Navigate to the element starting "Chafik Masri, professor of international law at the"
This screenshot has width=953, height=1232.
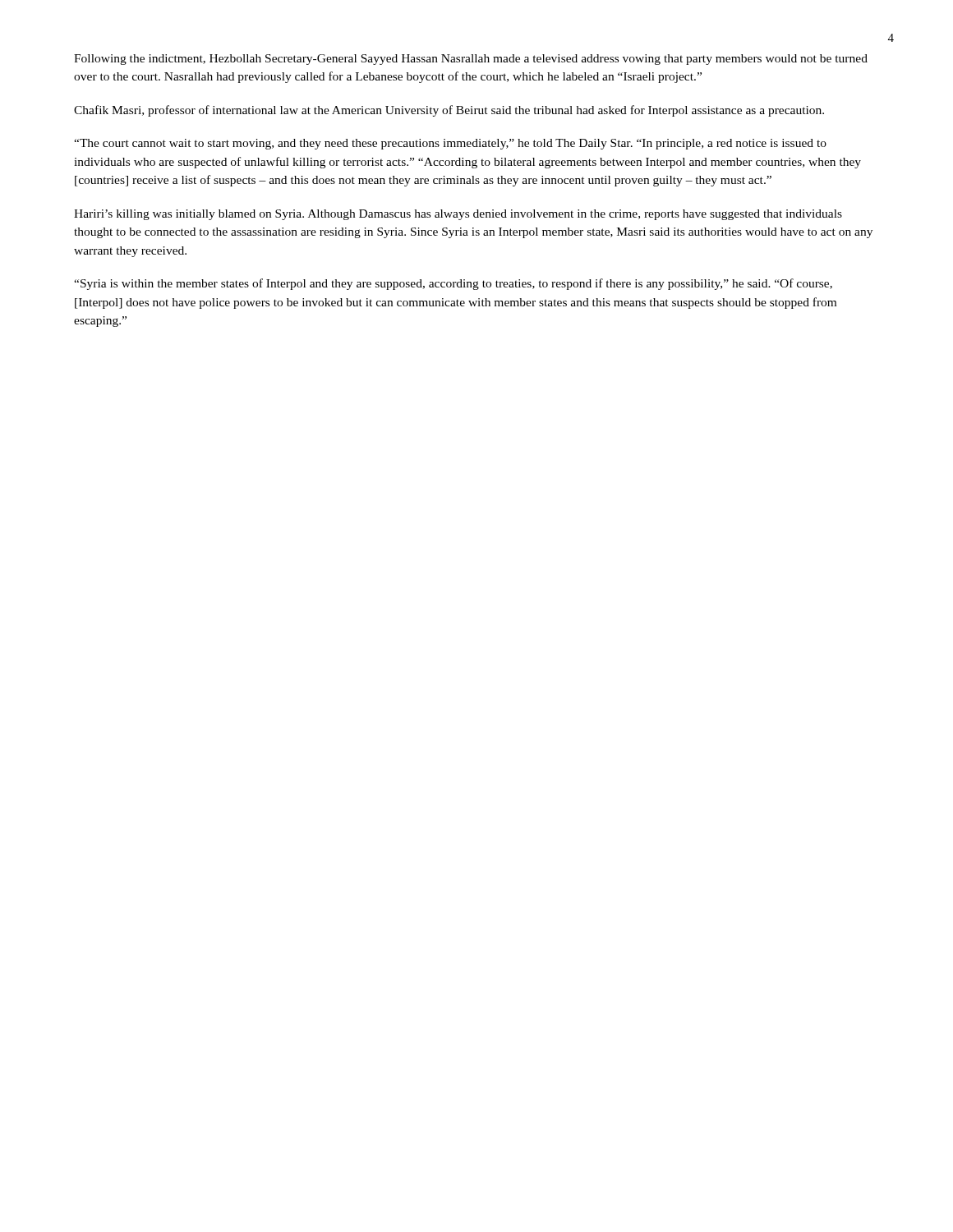click(449, 110)
